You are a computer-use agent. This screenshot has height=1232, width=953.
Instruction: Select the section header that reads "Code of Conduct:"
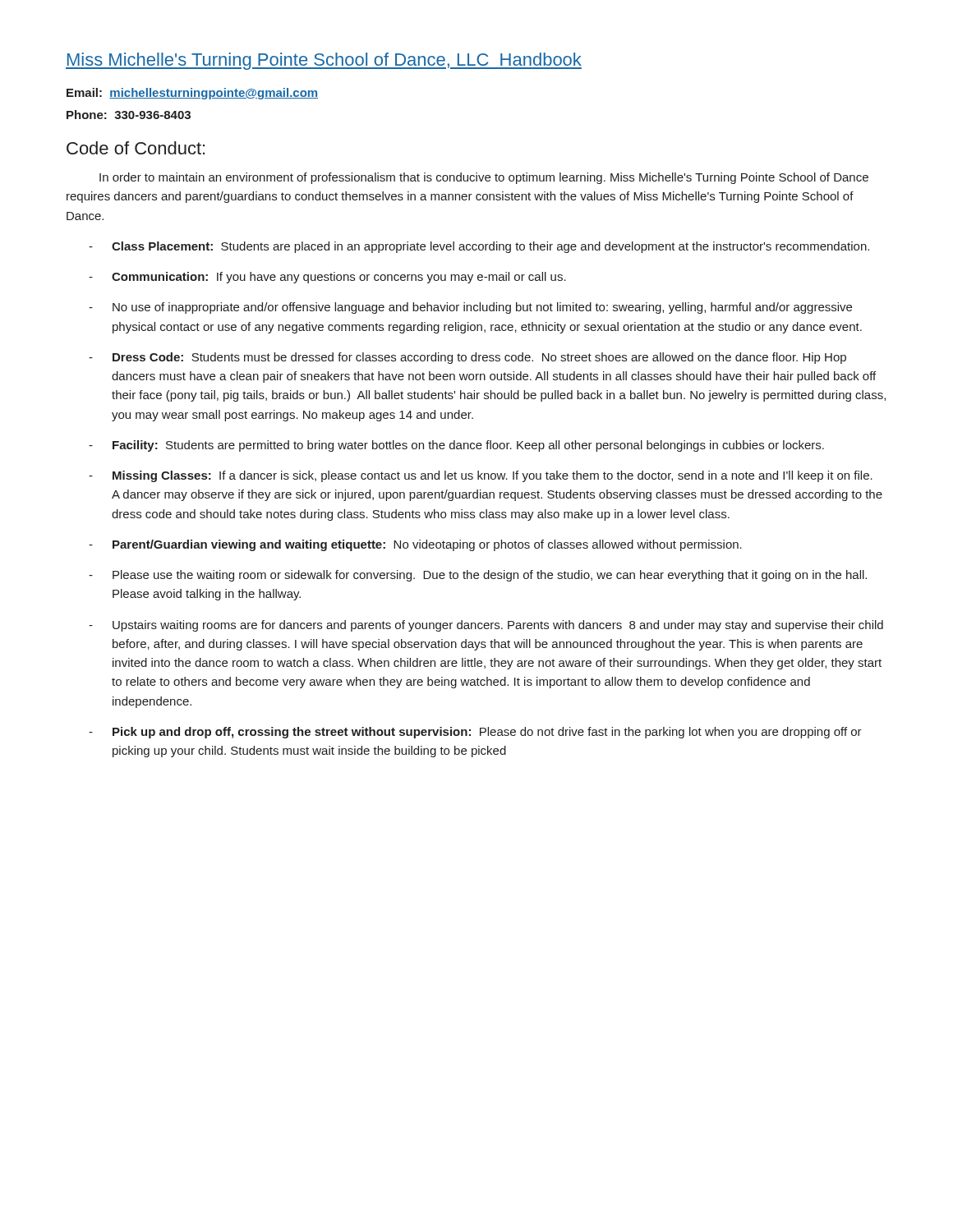136,148
